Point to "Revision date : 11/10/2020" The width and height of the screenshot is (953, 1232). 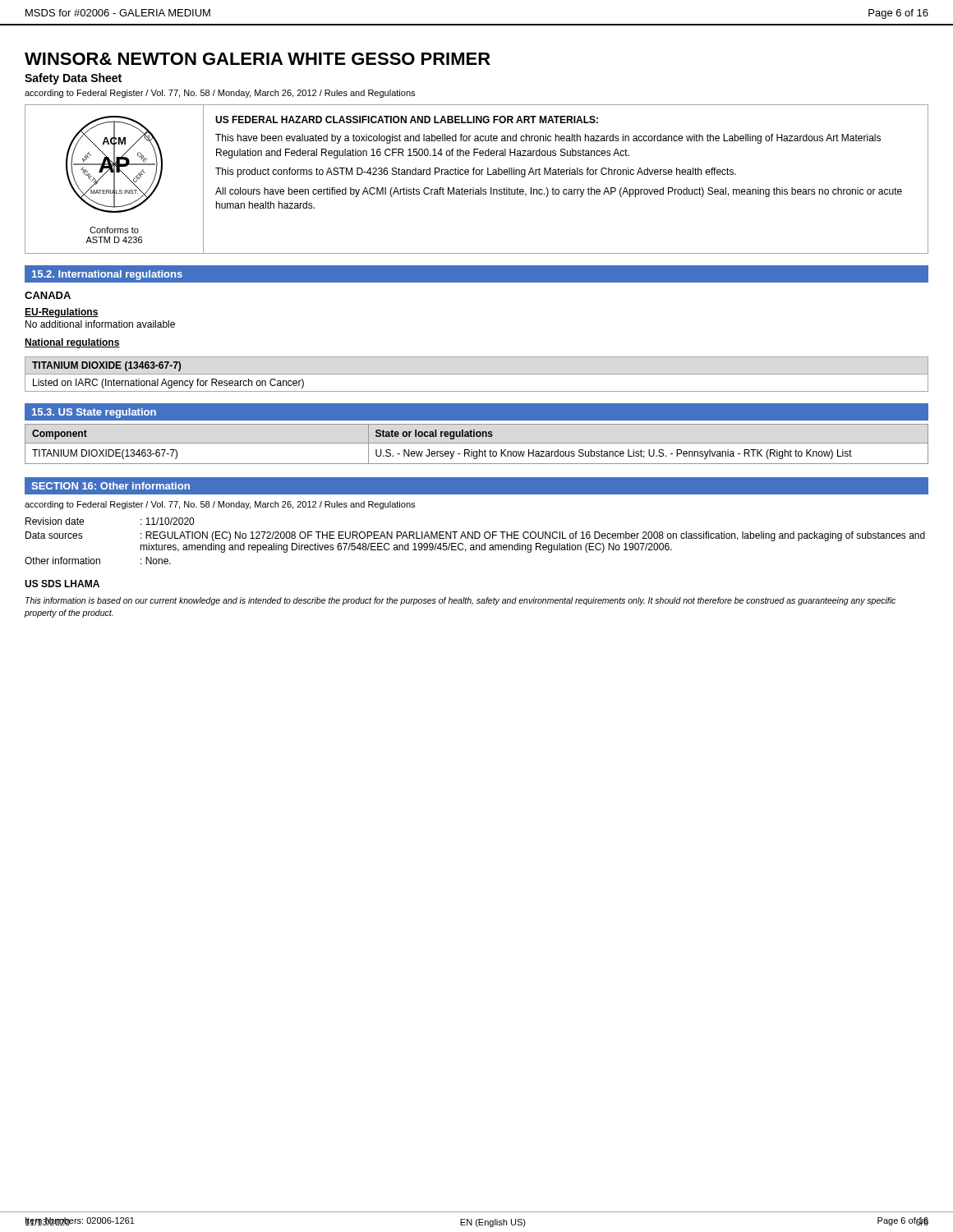[476, 522]
